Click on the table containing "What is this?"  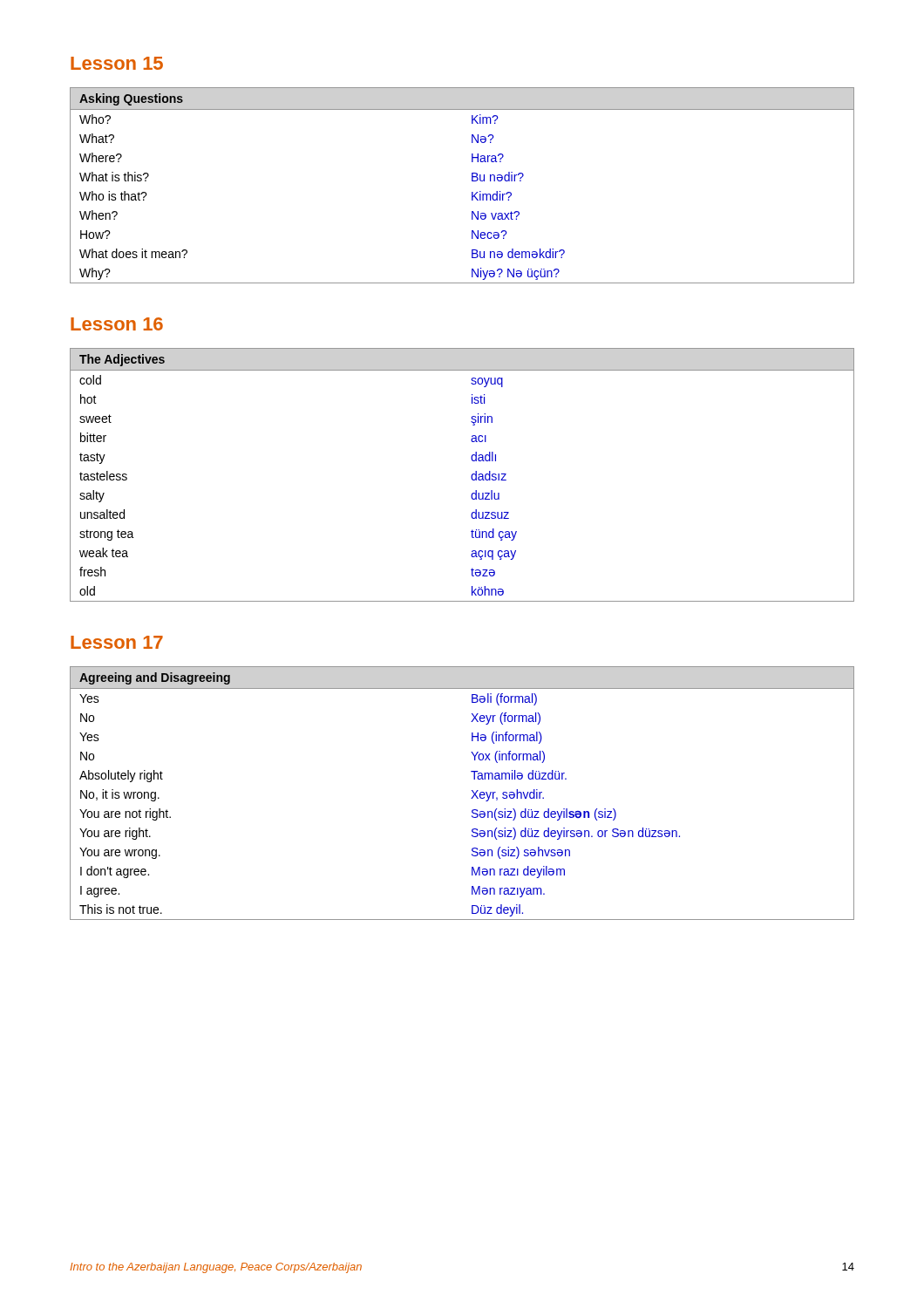[462, 197]
